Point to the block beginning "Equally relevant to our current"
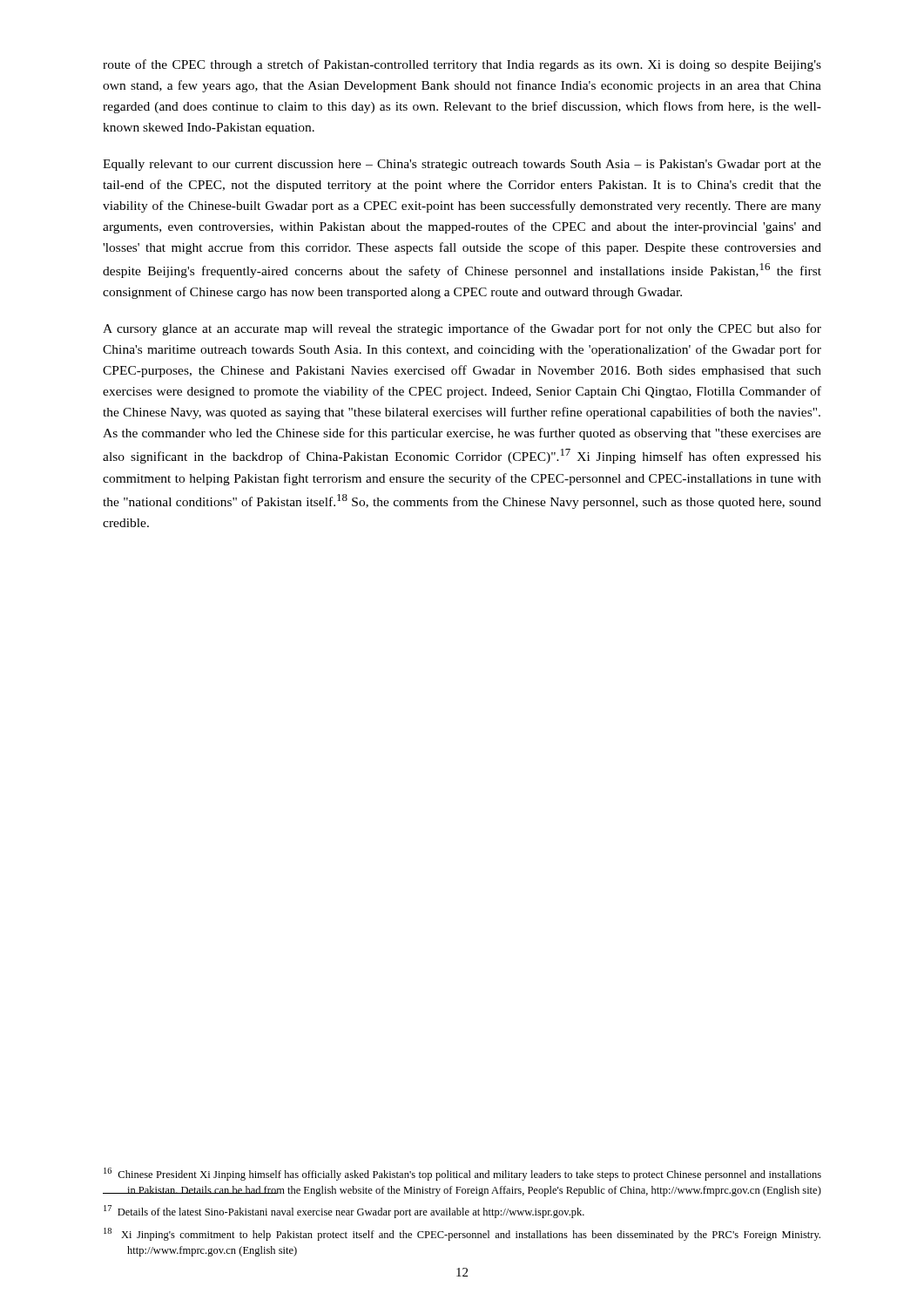924x1307 pixels. point(462,228)
